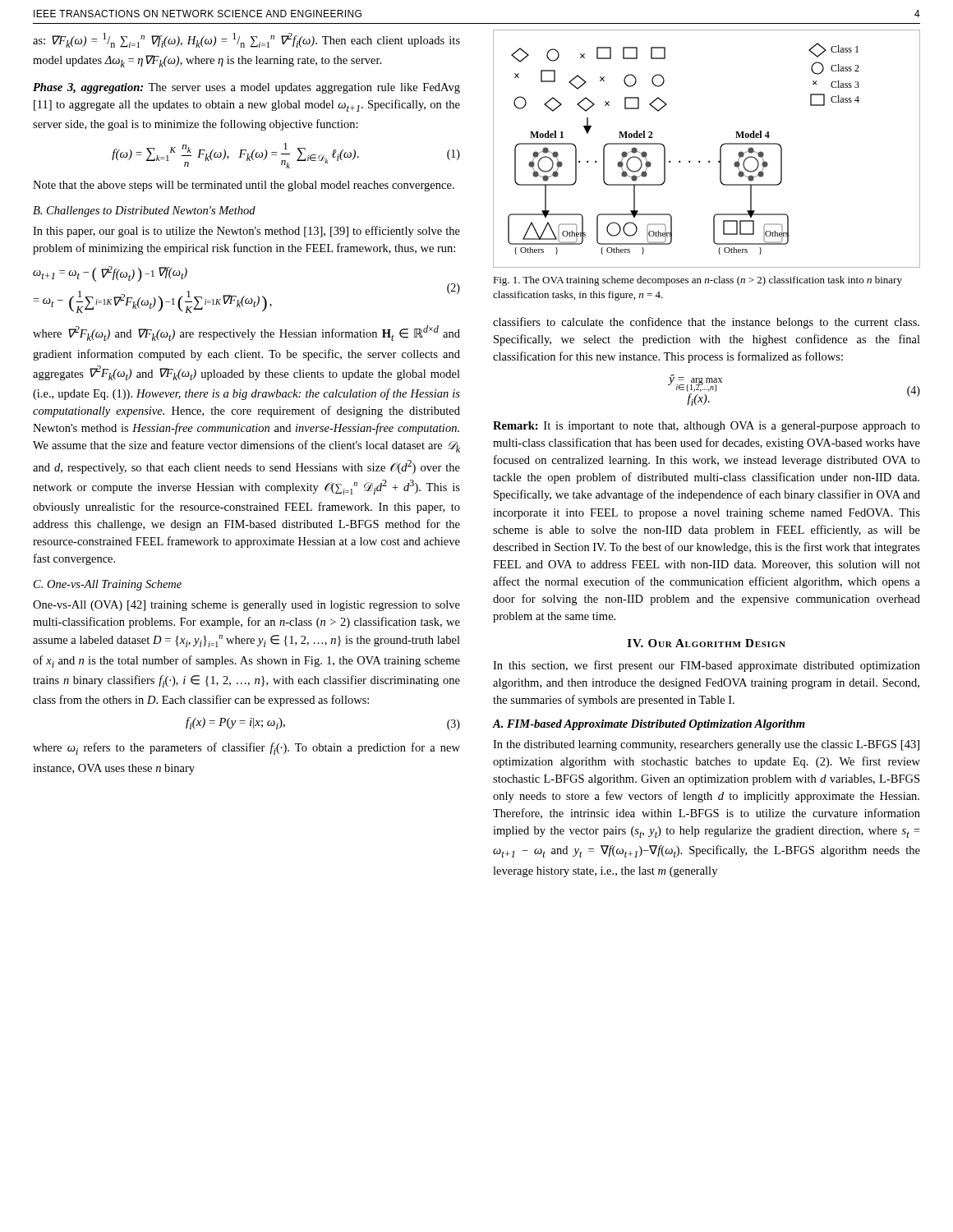The image size is (953, 1232).
Task: Select the region starting "One-vs-All (OVA) [42] training scheme is"
Action: (x=246, y=652)
